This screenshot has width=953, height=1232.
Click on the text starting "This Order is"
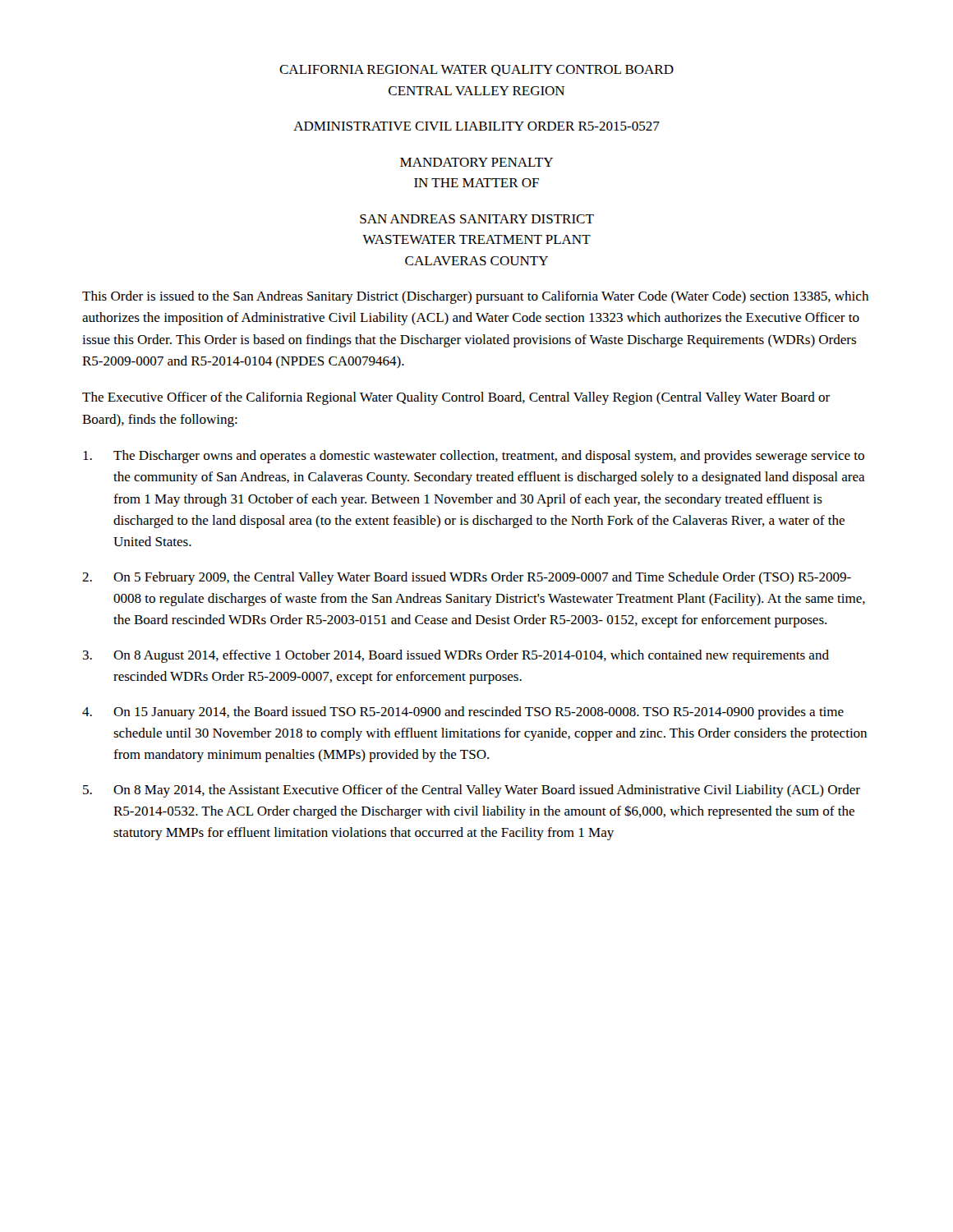point(475,329)
